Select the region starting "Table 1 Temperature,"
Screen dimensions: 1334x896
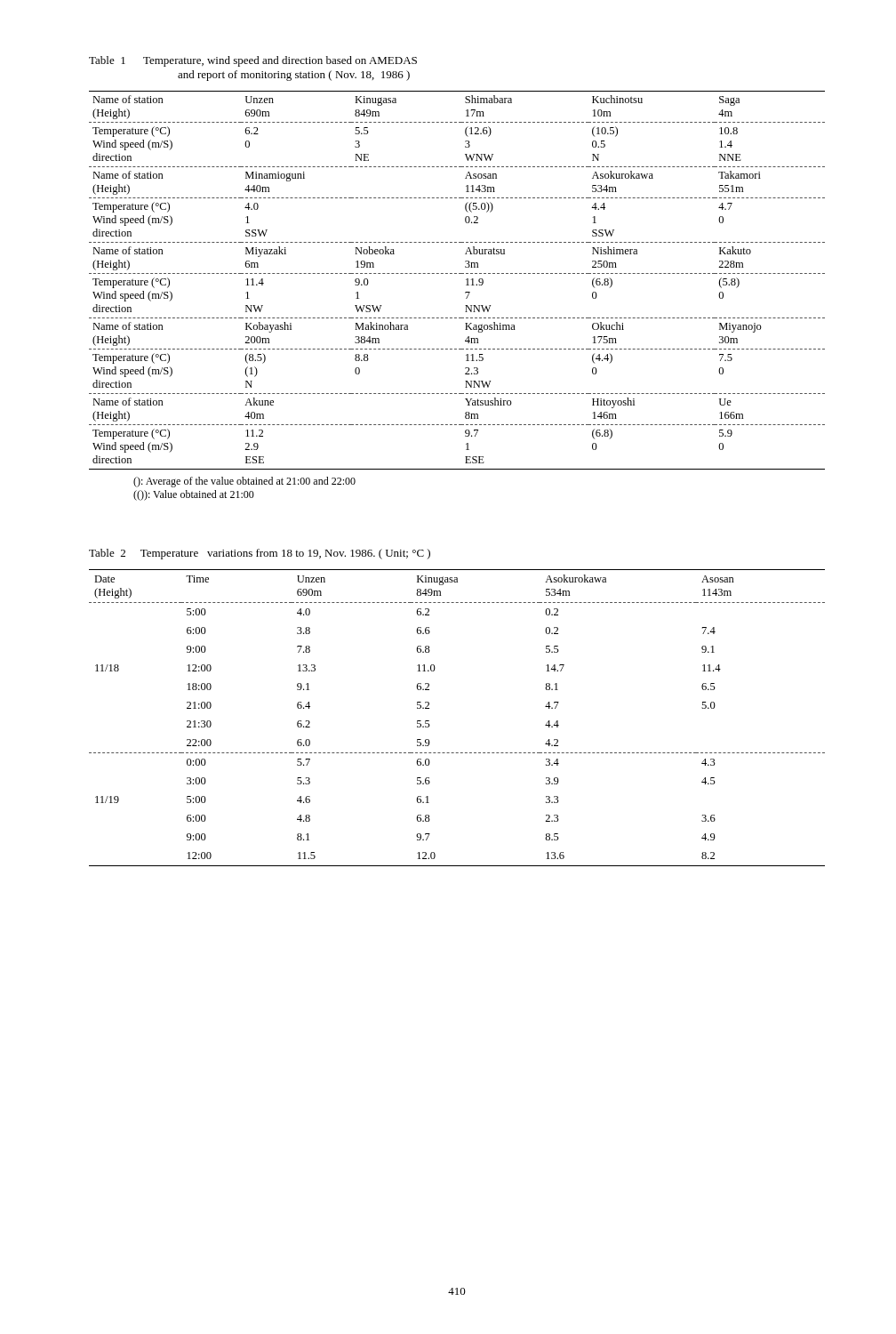[x=253, y=67]
